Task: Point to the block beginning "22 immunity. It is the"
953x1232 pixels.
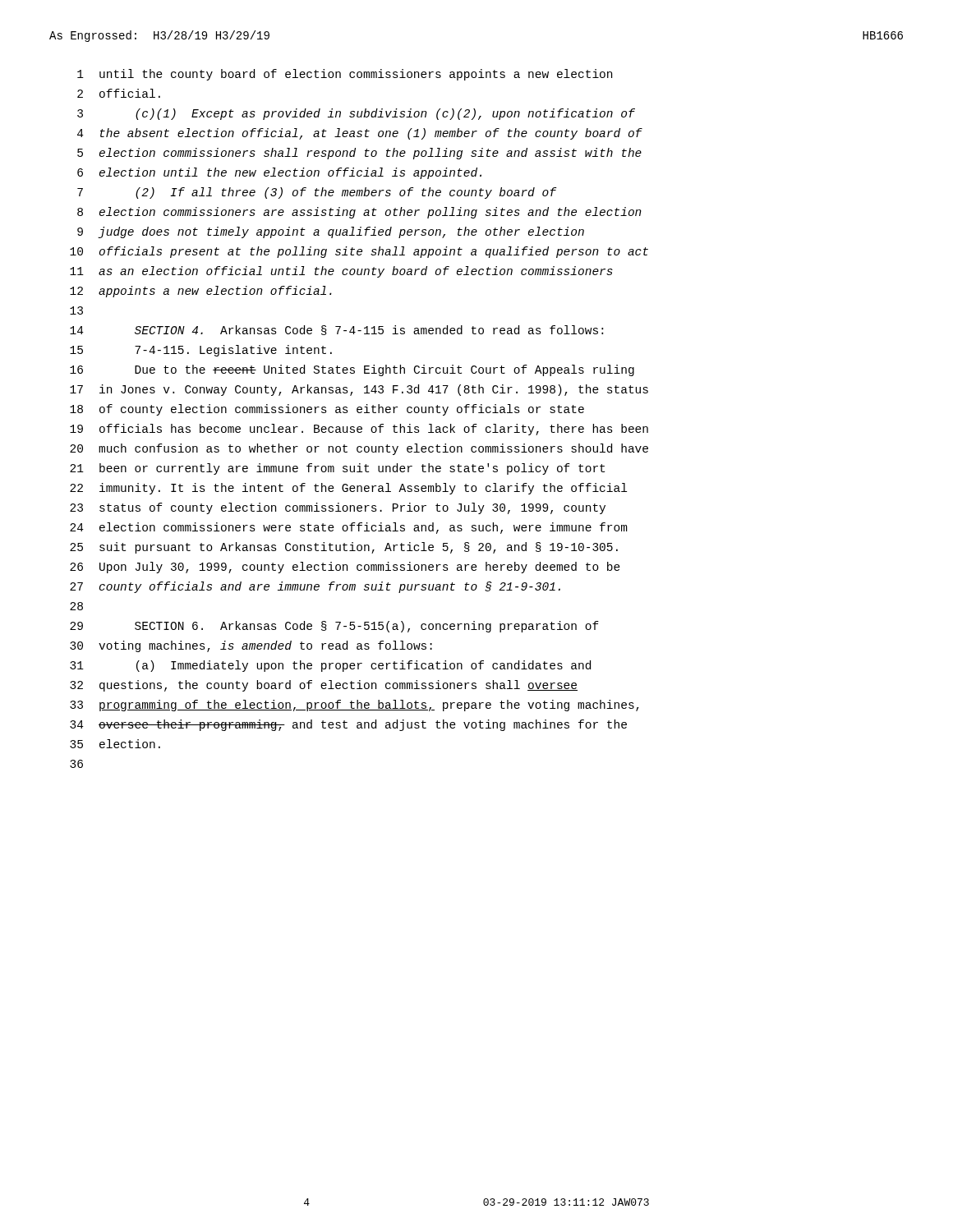Action: click(476, 489)
